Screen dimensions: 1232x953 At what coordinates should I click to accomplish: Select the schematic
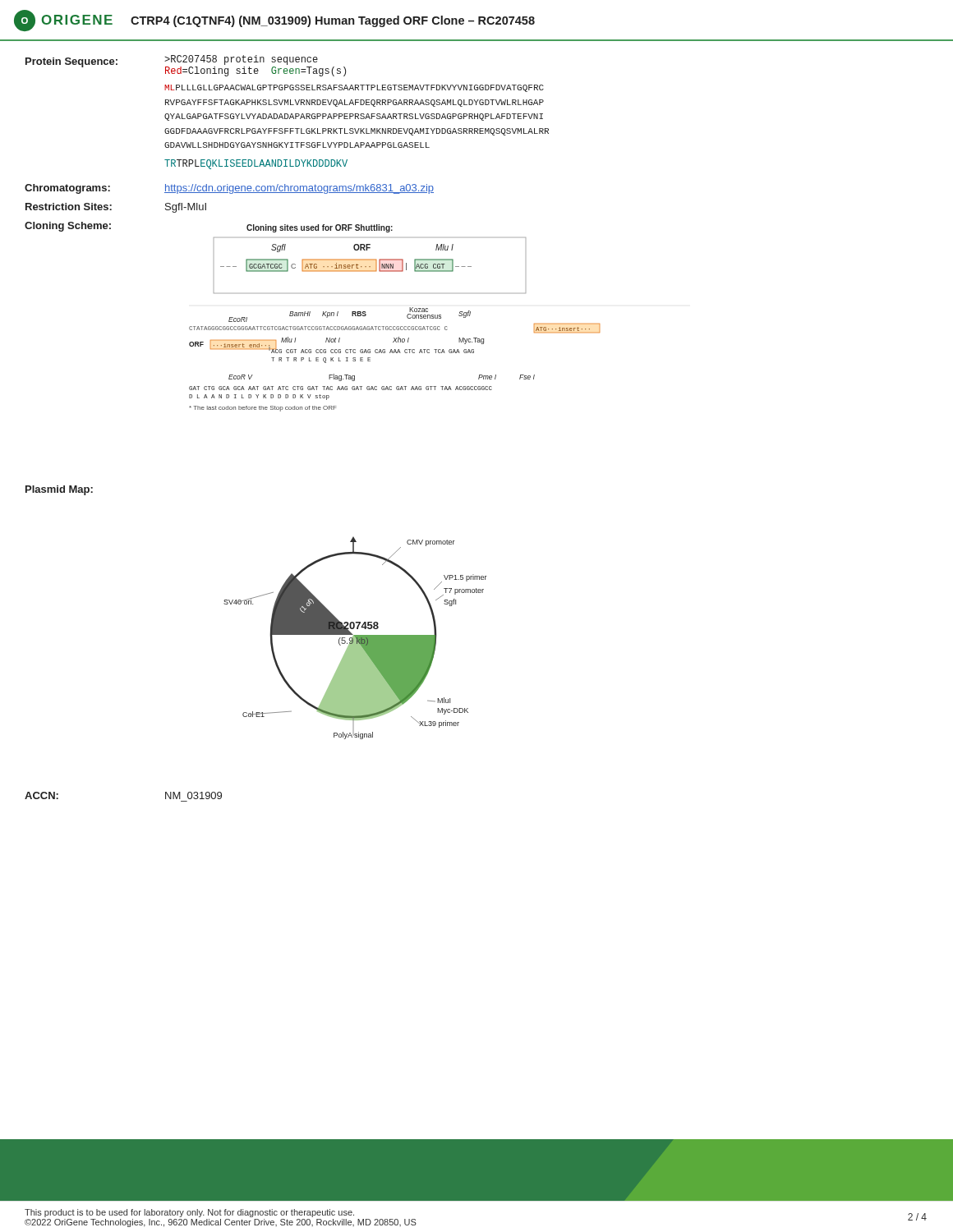[x=545, y=348]
